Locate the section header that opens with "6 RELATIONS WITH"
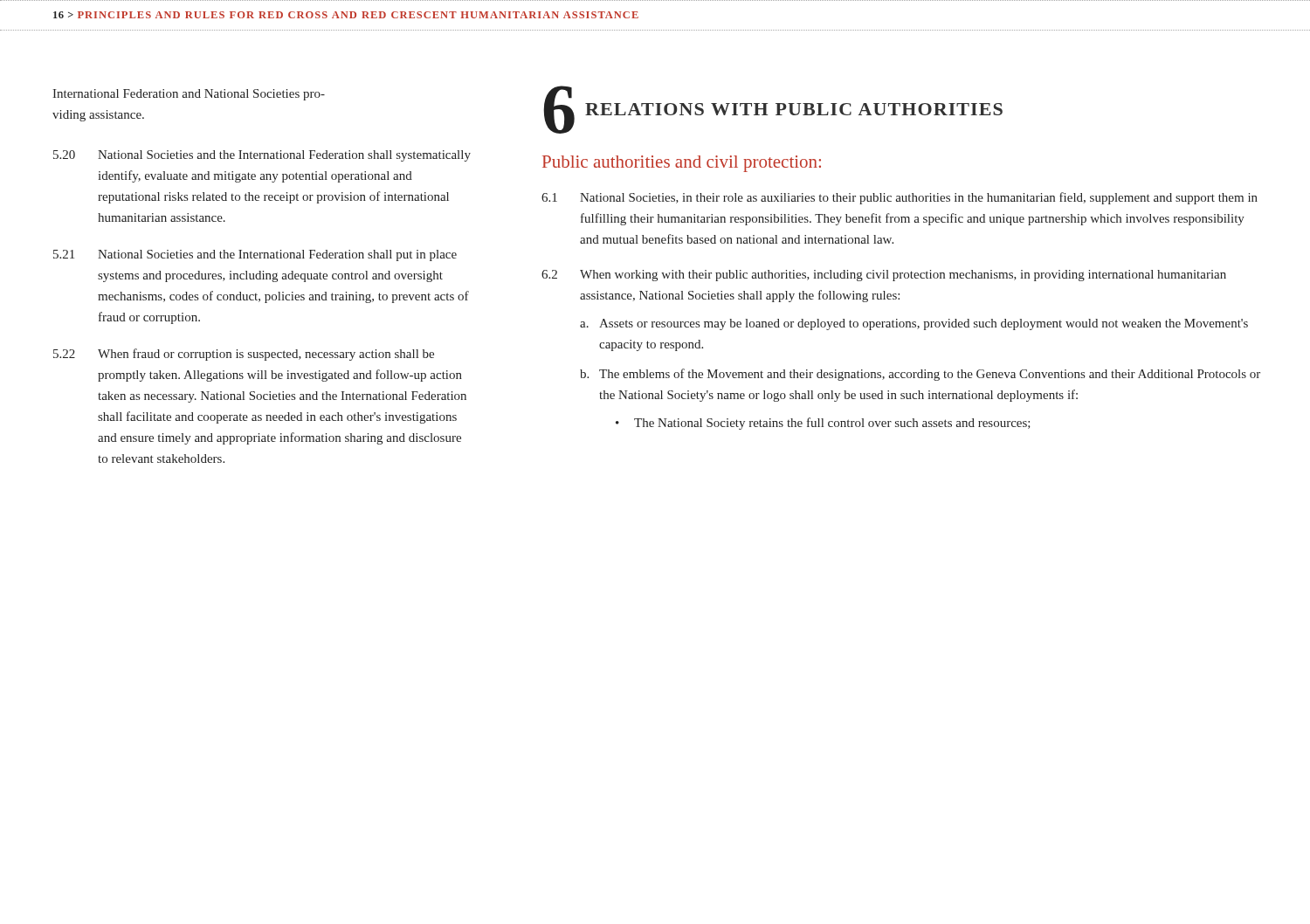 [x=773, y=109]
